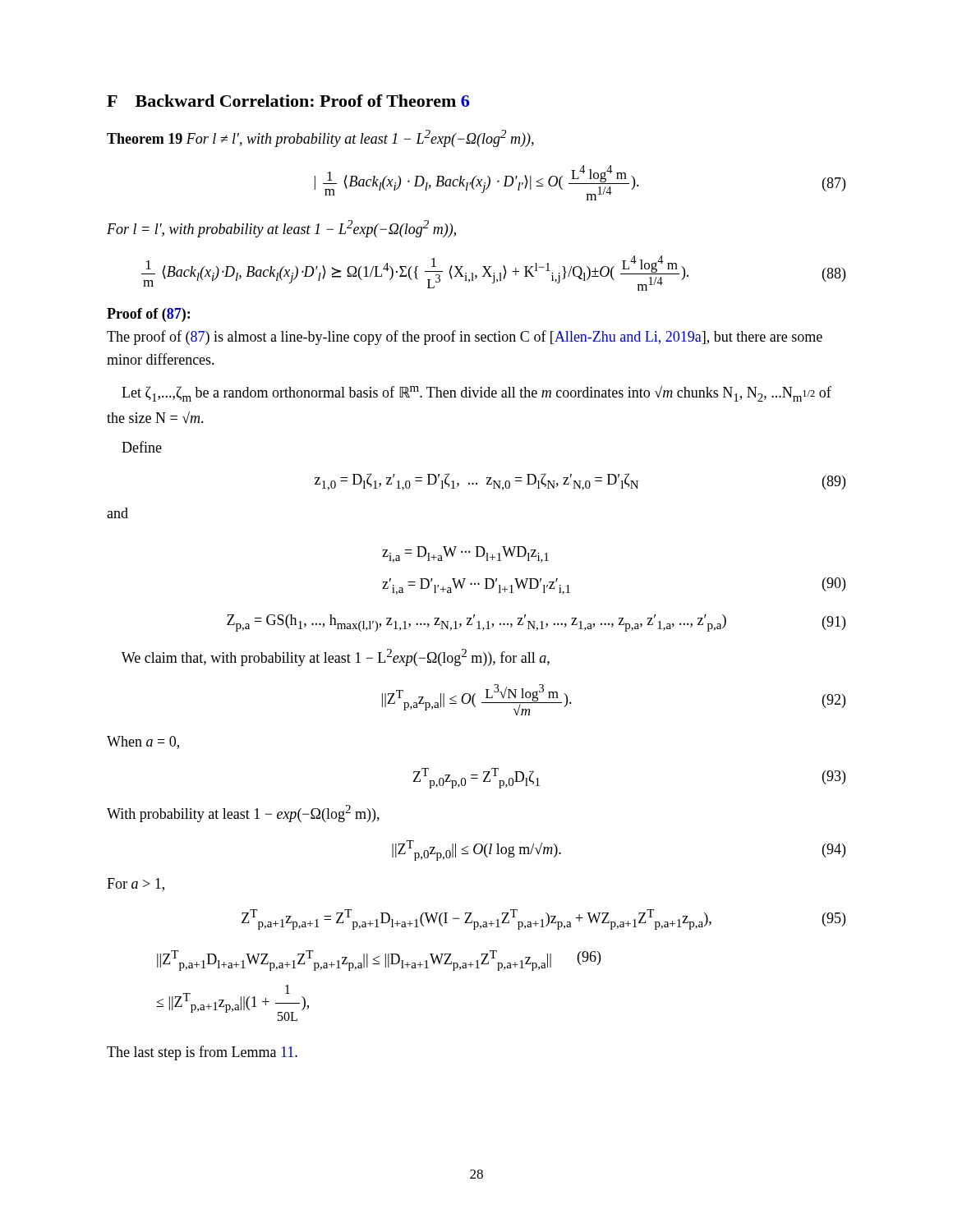Find "Proof of (87):" on this page
Screen dimensions: 1232x953
point(149,314)
